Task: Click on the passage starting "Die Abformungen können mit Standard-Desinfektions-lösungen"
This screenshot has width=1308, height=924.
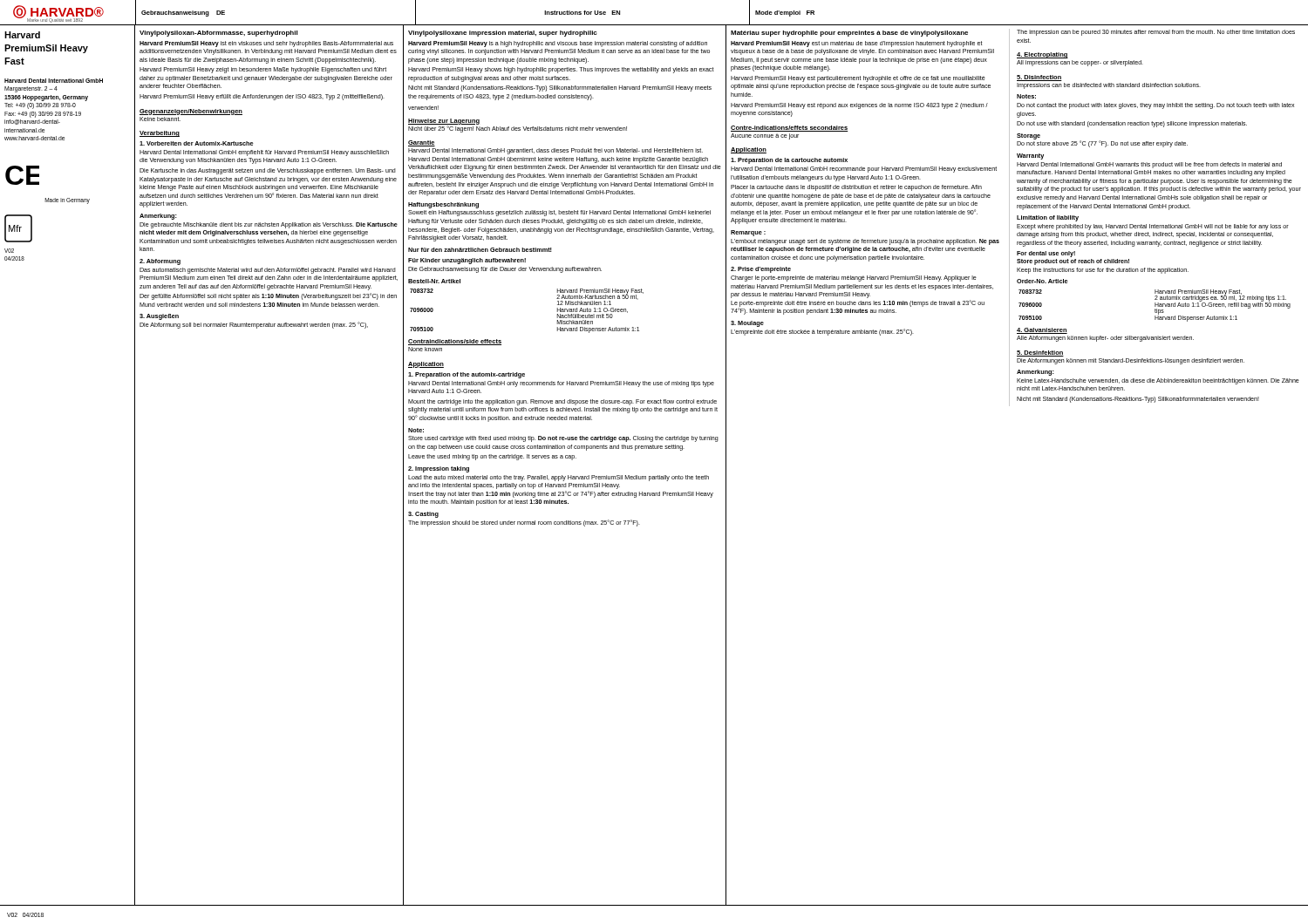Action: pyautogui.click(x=1159, y=361)
